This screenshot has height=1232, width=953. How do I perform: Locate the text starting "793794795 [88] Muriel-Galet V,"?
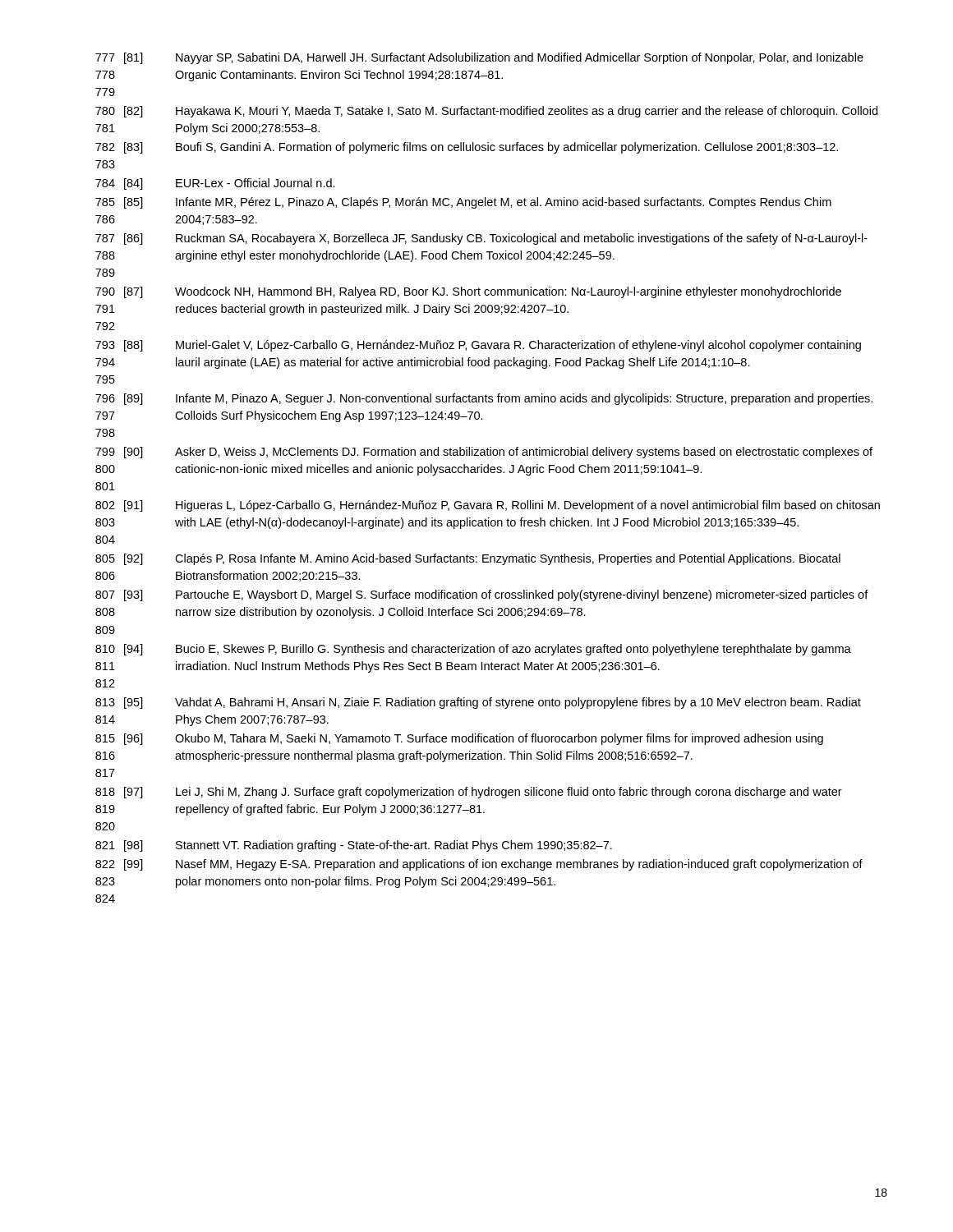tap(476, 363)
